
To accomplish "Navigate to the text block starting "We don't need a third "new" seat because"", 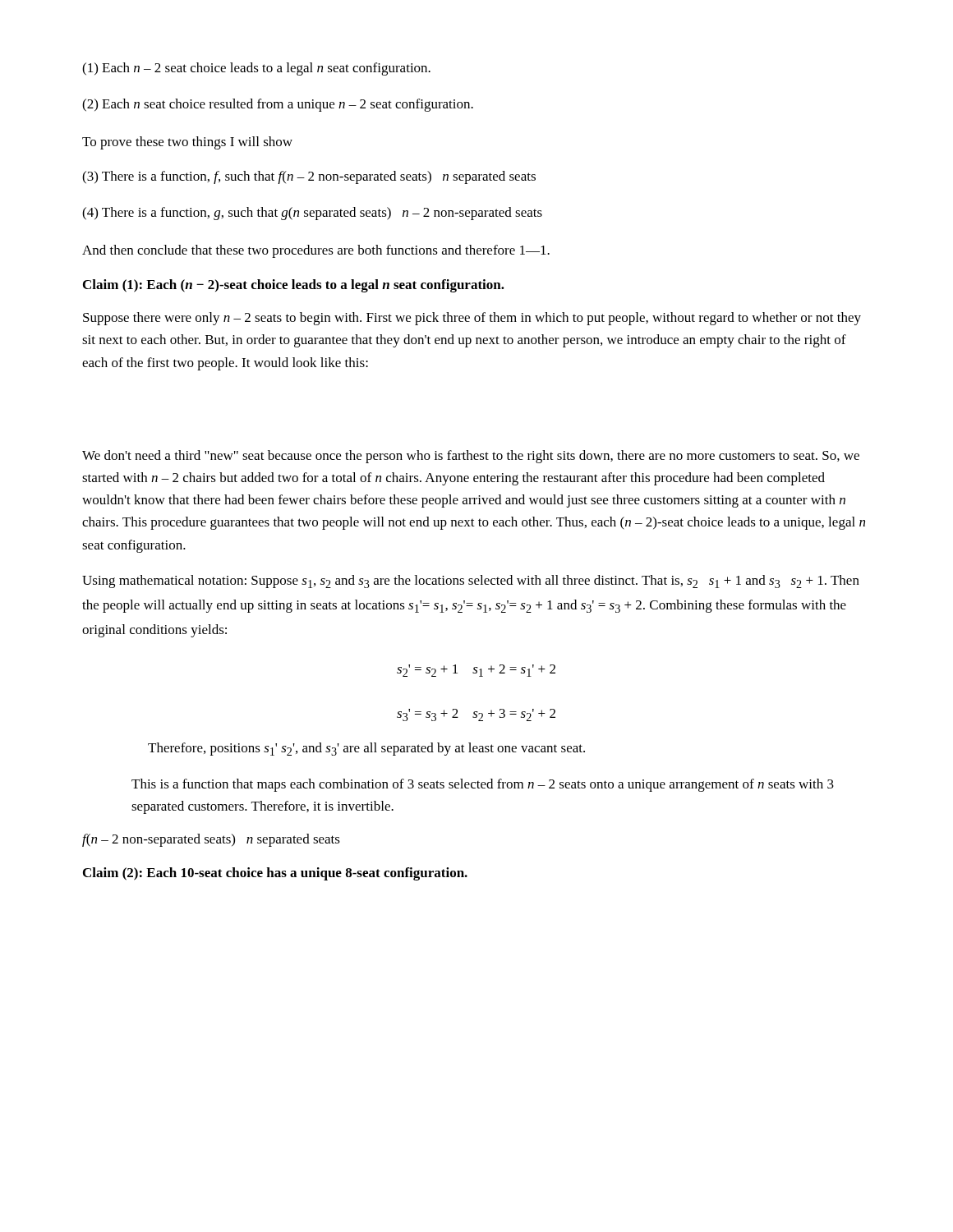I will coord(474,500).
